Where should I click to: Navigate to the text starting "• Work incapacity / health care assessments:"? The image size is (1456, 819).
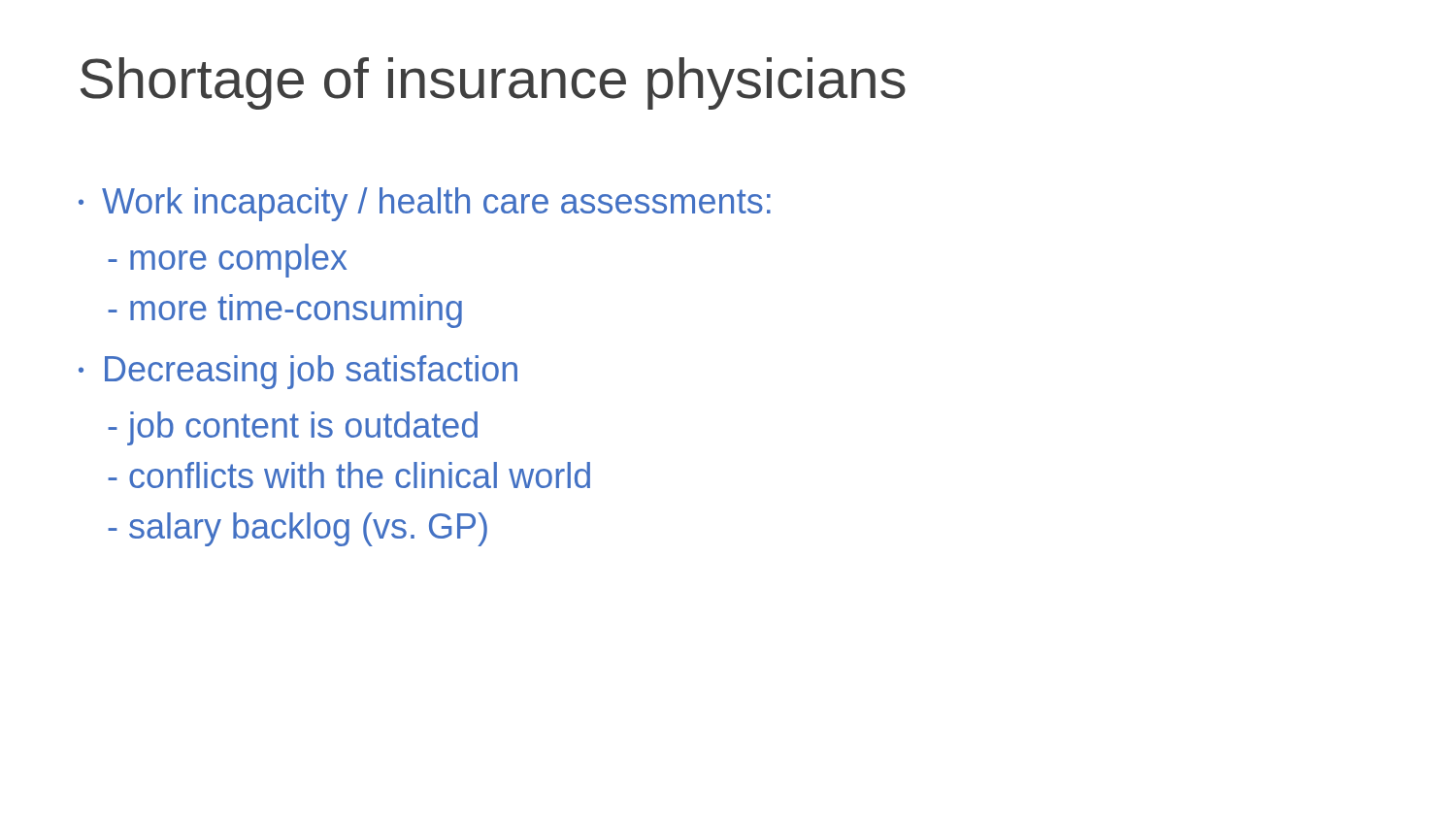514,202
